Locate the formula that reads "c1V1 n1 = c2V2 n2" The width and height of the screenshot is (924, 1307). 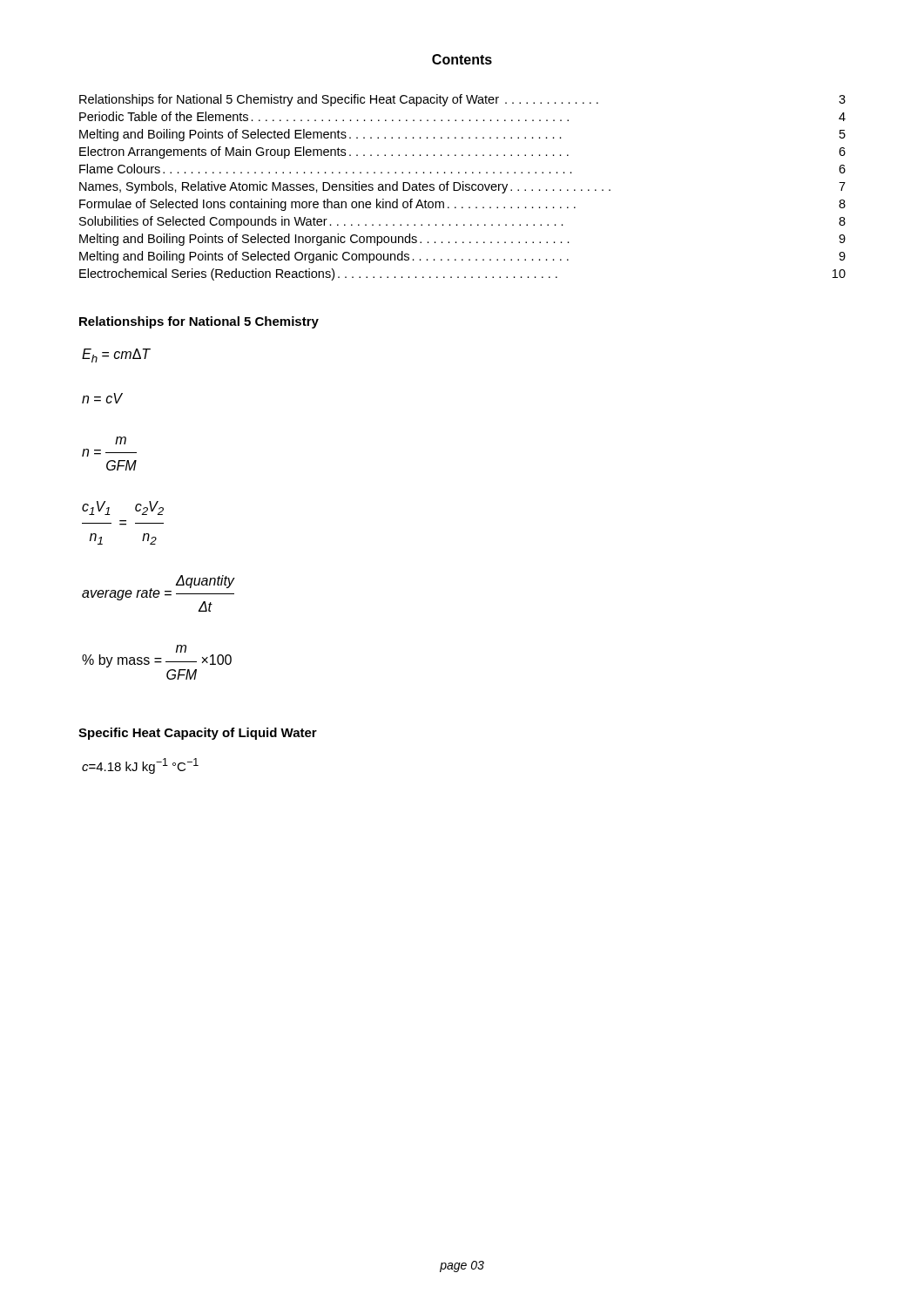(x=123, y=523)
